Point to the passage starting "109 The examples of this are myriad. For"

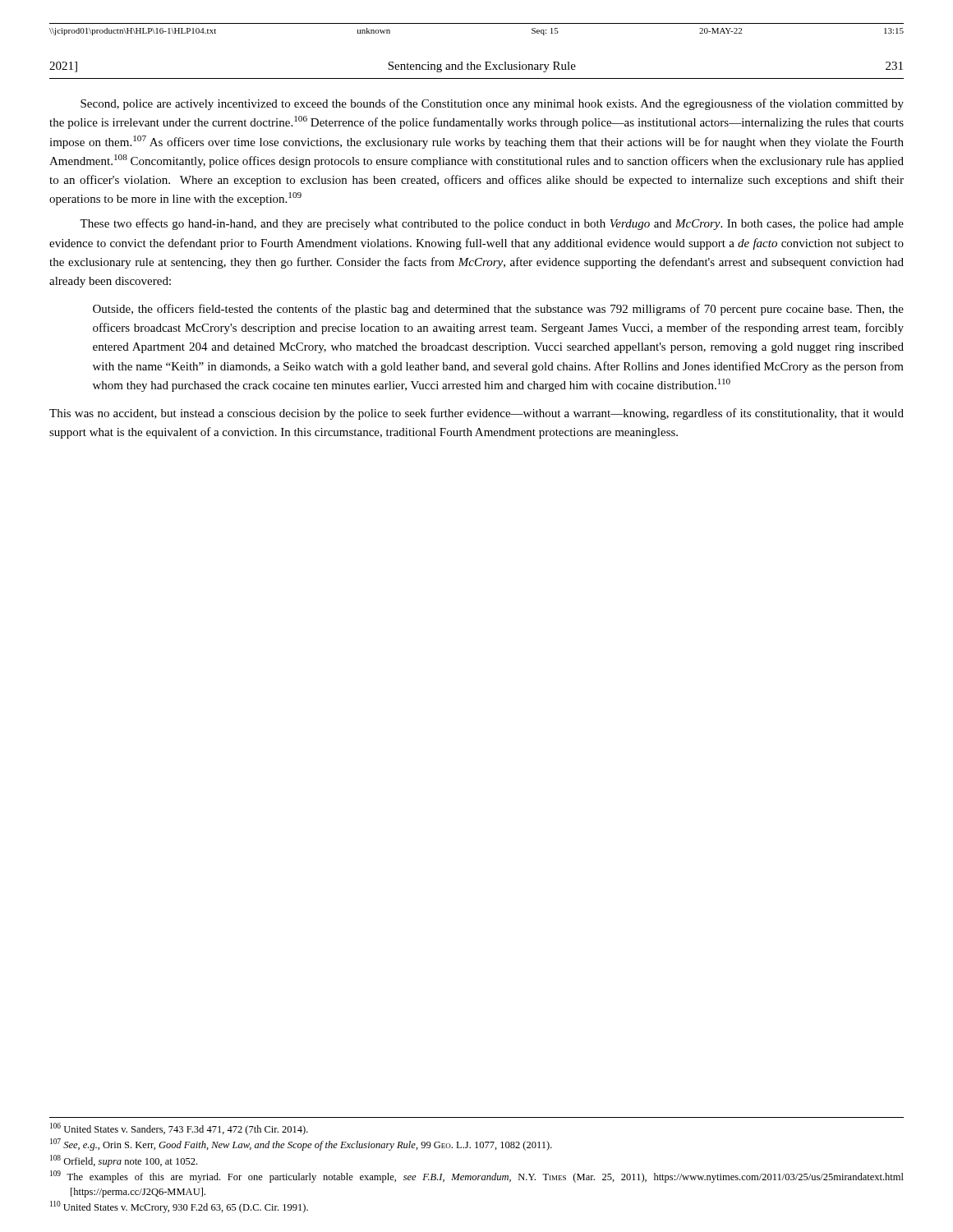coord(476,1184)
